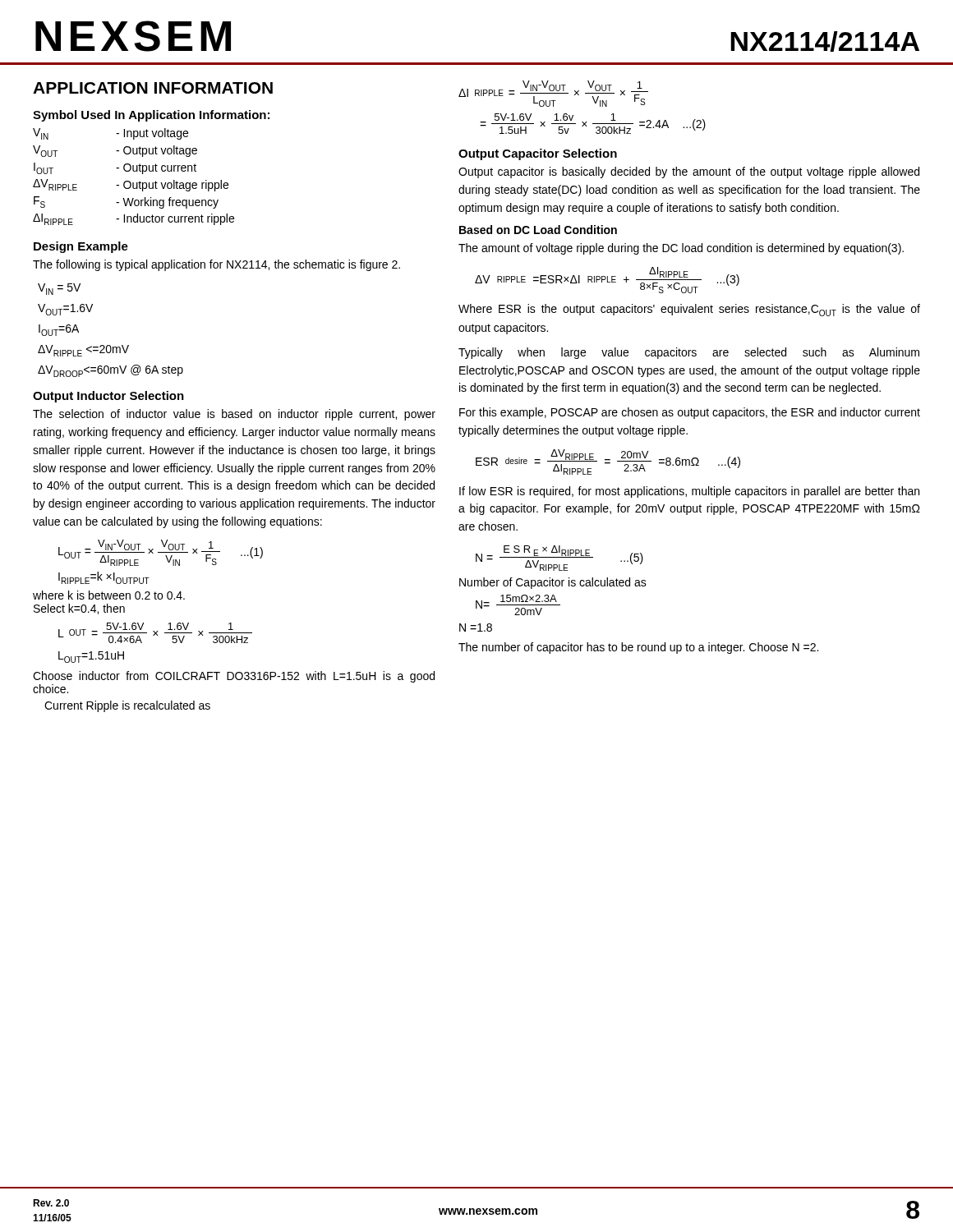Locate the block of text that opens with "For this example, POSCAP are chosen as"
Screen dimensions: 1232x953
pyautogui.click(x=689, y=421)
